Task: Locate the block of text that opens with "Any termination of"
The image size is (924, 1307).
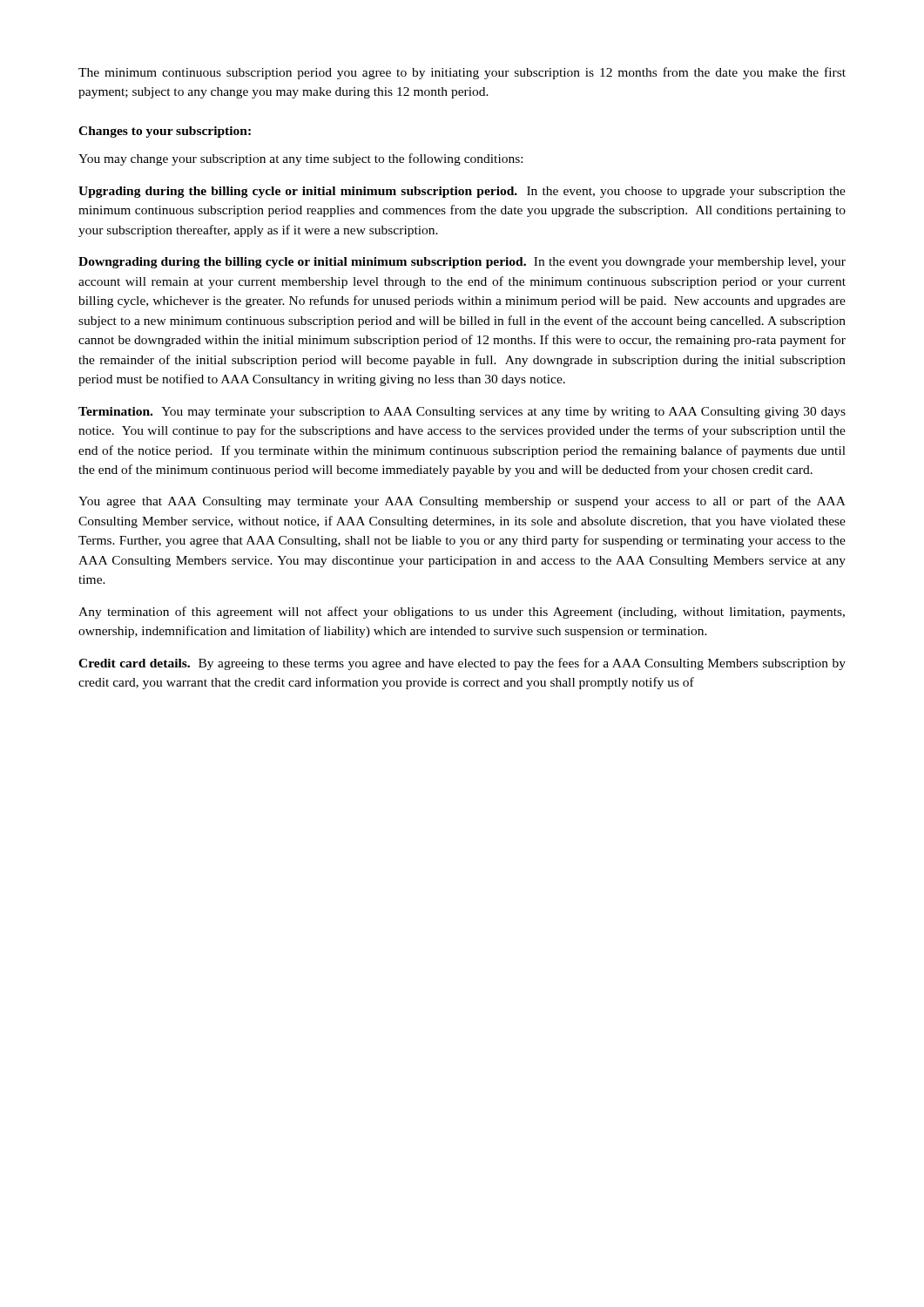Action: (x=462, y=621)
